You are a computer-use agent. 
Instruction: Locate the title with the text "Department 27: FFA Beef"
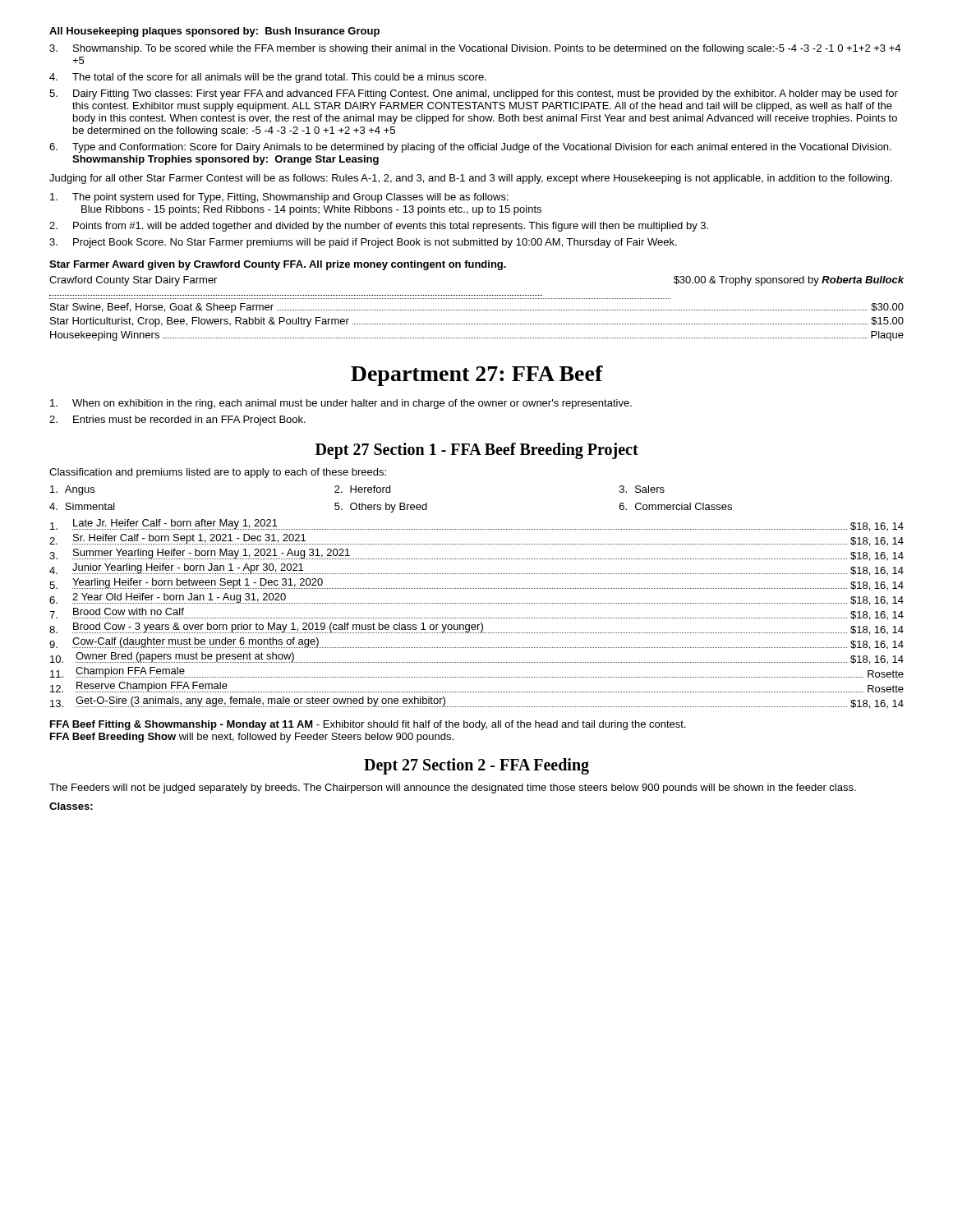(476, 373)
